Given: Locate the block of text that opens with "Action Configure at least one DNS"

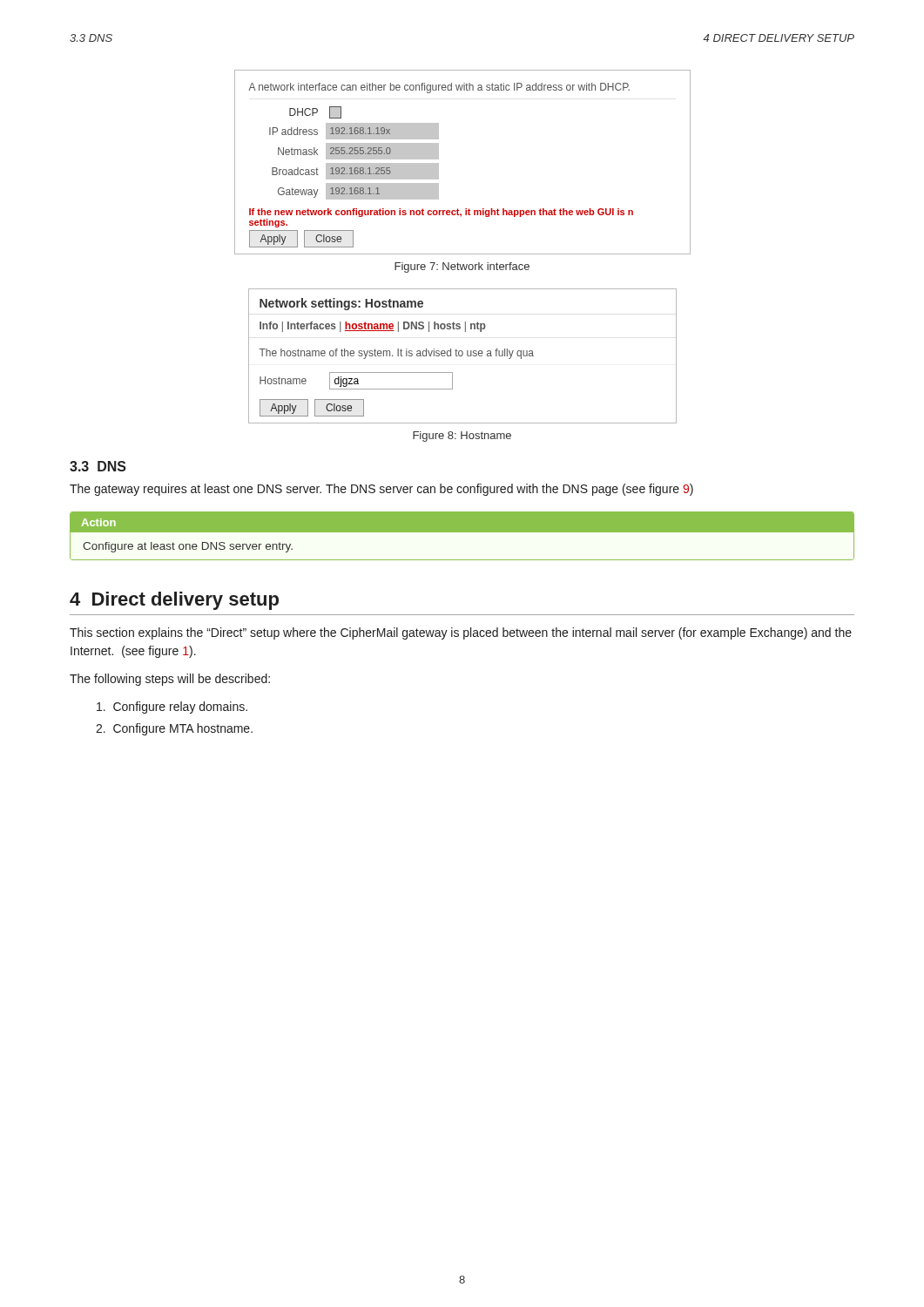Looking at the screenshot, I should click(462, 536).
